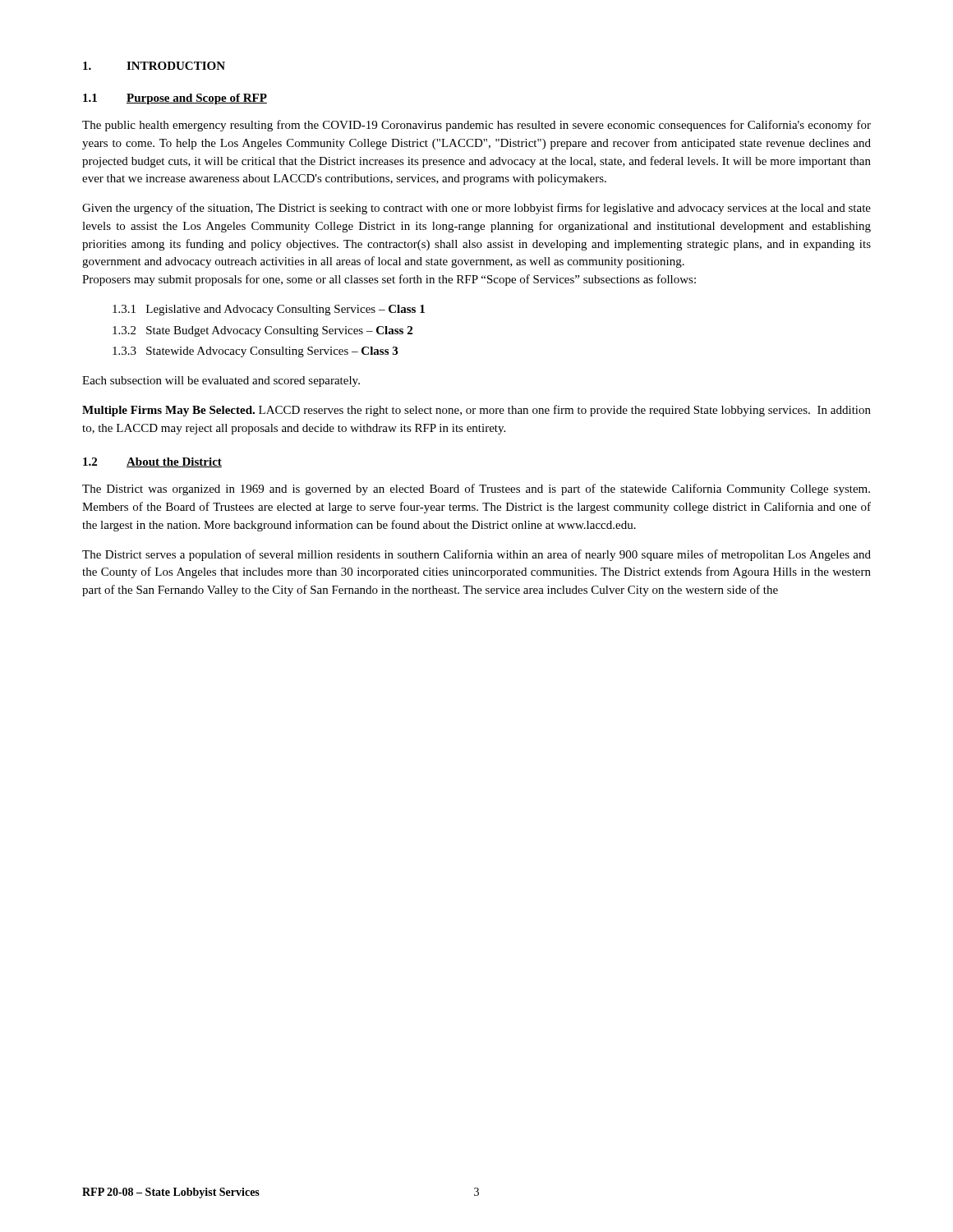The height and width of the screenshot is (1232, 953).
Task: Find the section header that says "1.2 About the District"
Action: [x=152, y=462]
